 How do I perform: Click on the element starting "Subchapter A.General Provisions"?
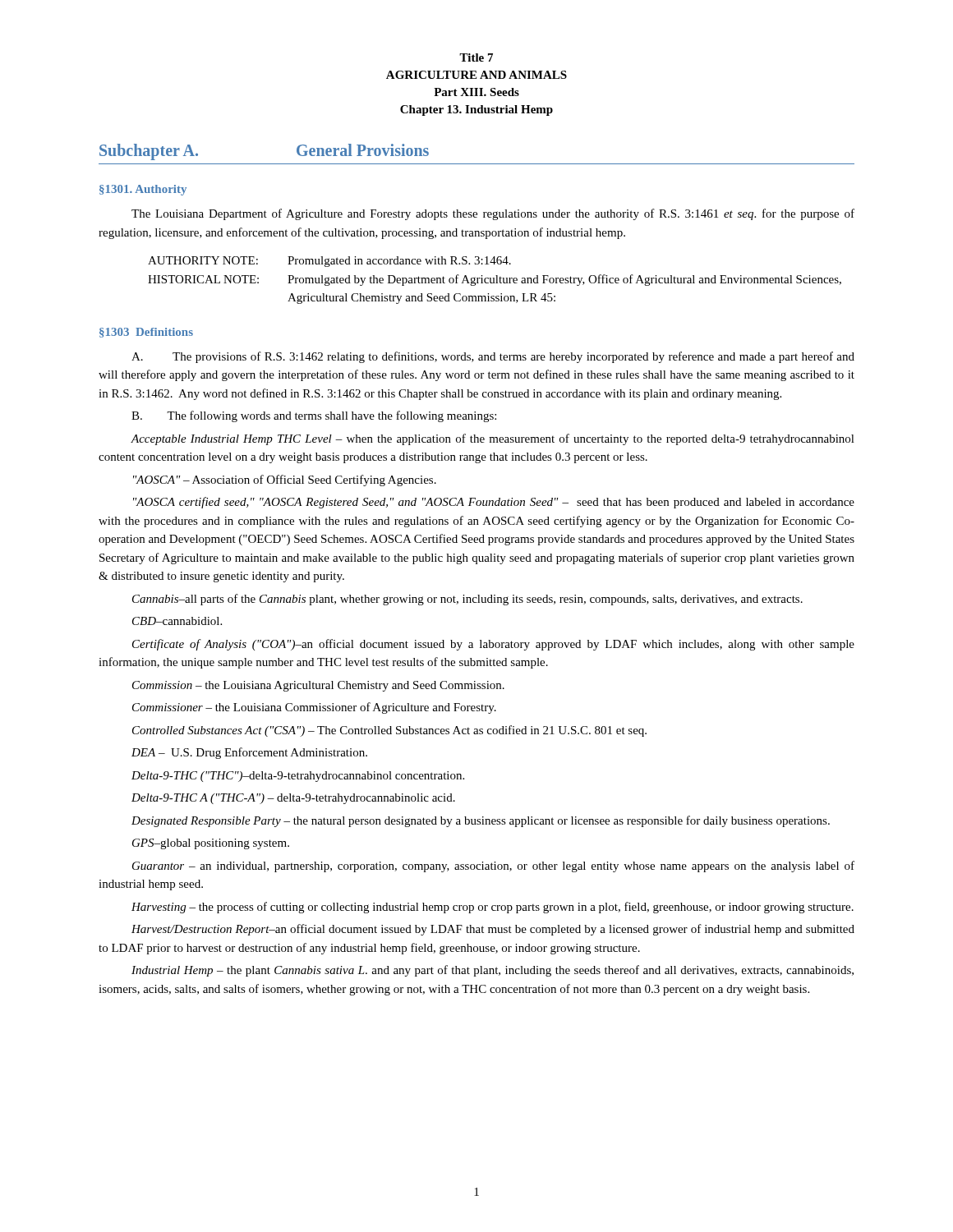[152, 152]
